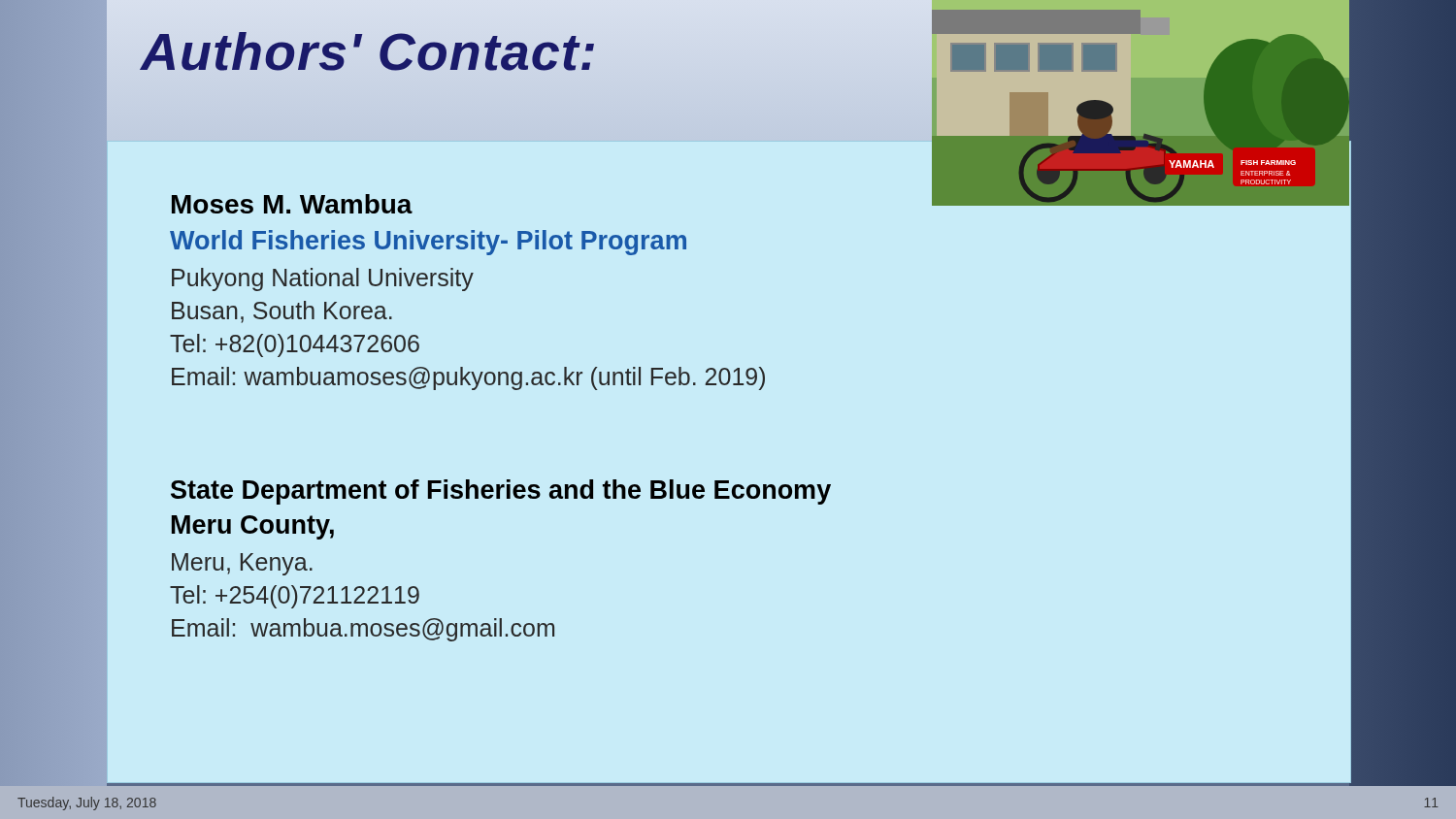
Task: Select the text block containing "Moses M. Wambua World"
Action: (x=275, y=202)
